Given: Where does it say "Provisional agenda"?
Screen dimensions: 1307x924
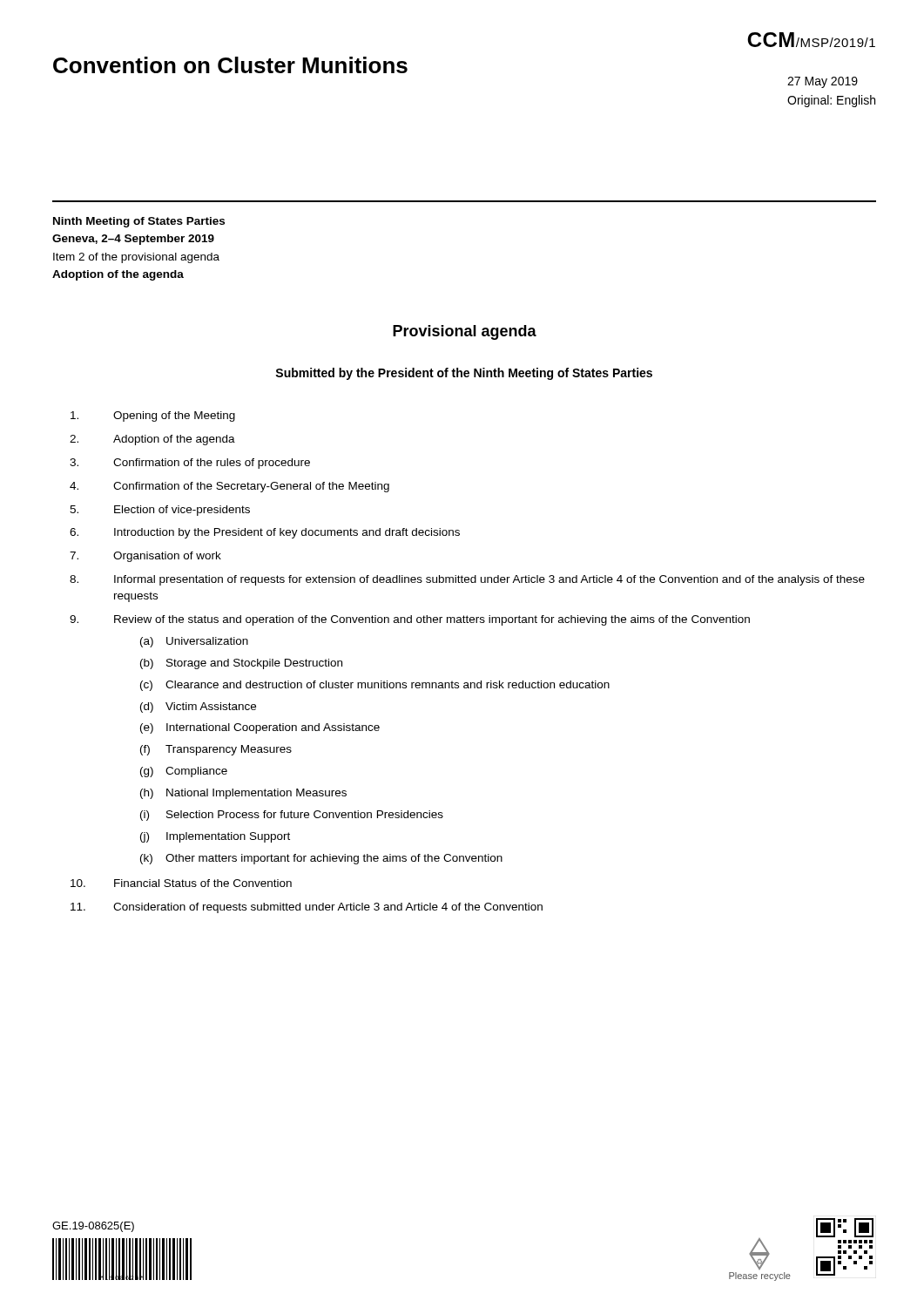Looking at the screenshot, I should coord(464,331).
